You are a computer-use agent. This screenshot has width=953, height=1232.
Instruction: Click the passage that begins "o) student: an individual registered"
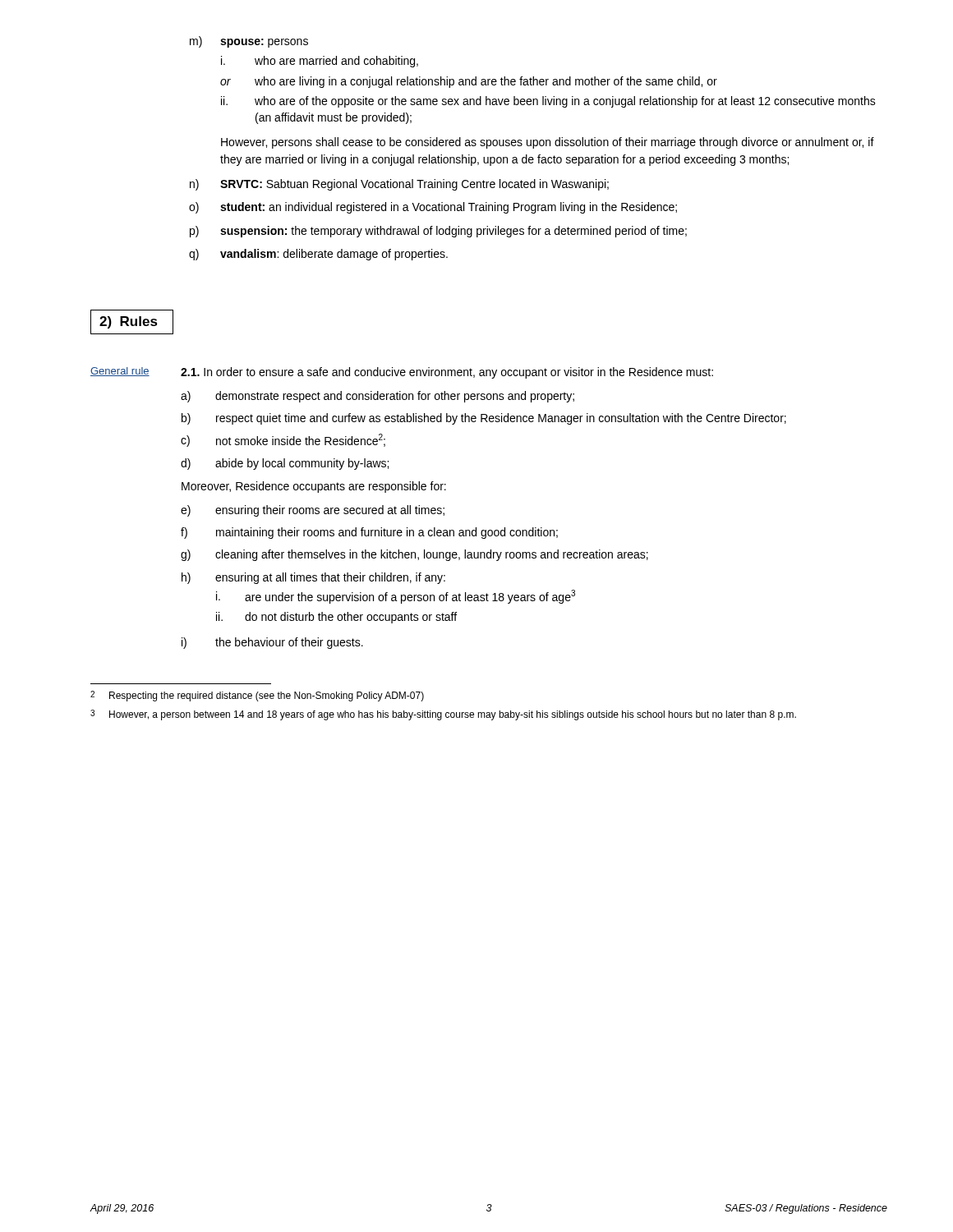[538, 207]
